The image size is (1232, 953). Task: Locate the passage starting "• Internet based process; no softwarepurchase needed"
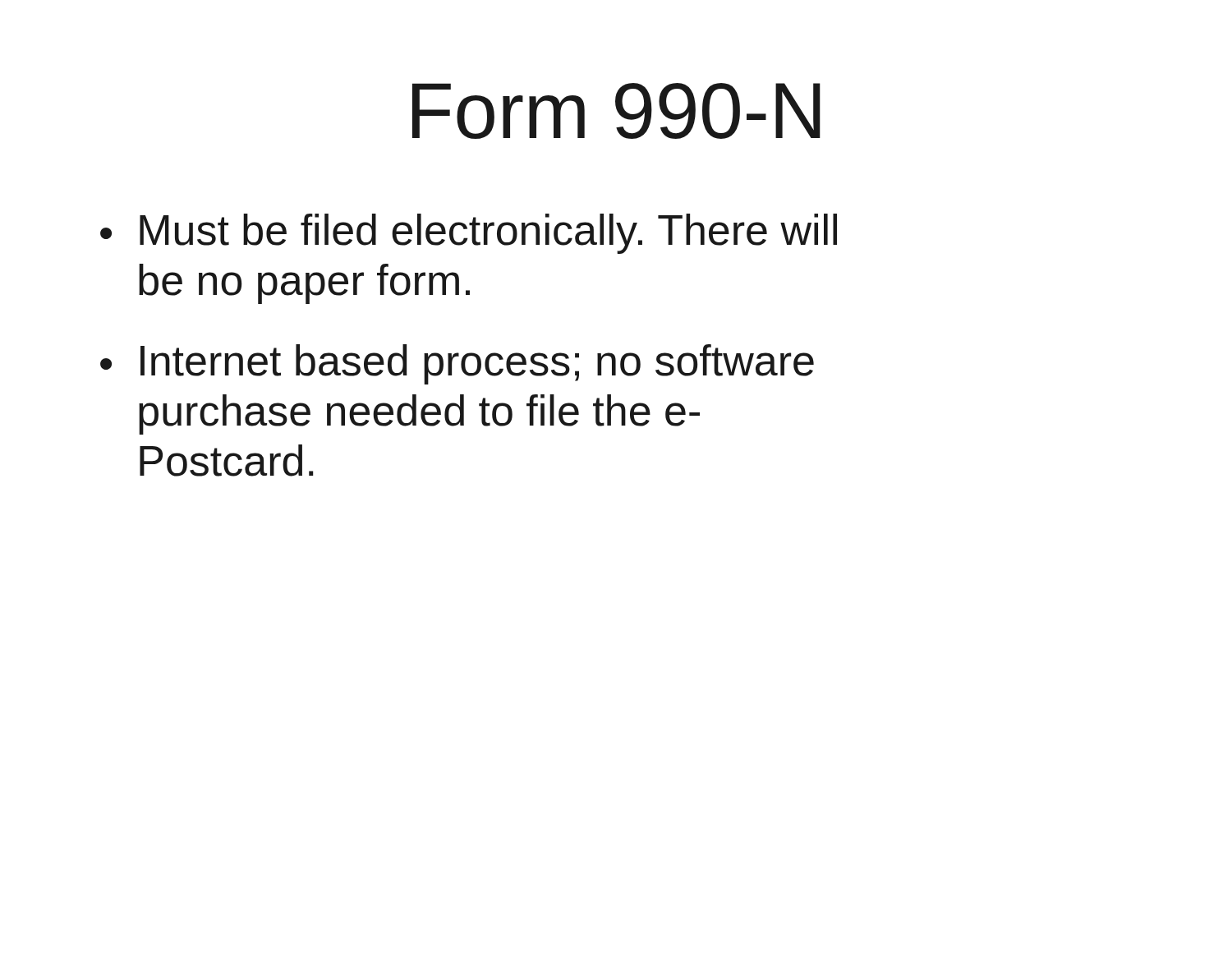pos(457,411)
